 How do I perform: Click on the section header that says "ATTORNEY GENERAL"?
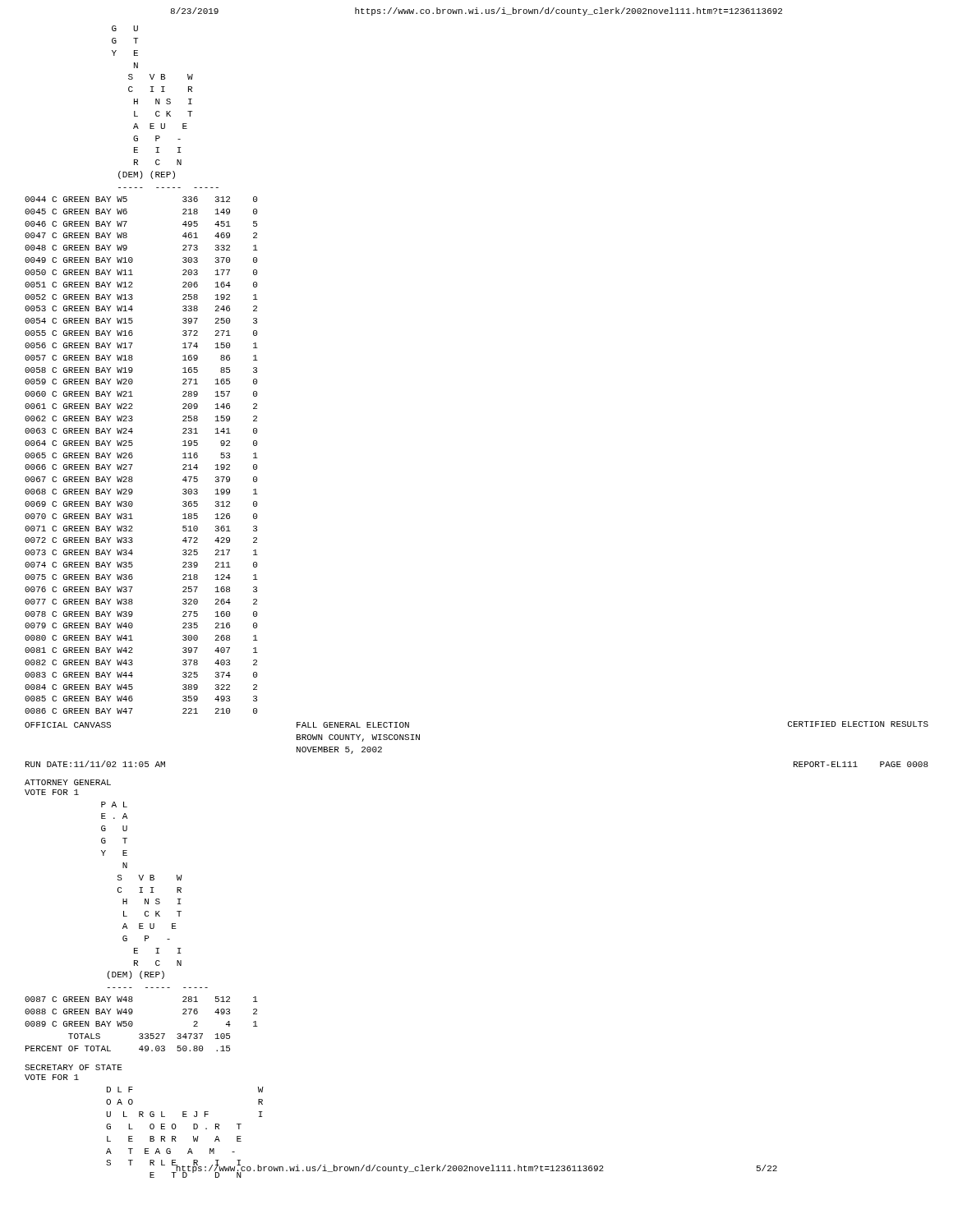[x=68, y=782]
